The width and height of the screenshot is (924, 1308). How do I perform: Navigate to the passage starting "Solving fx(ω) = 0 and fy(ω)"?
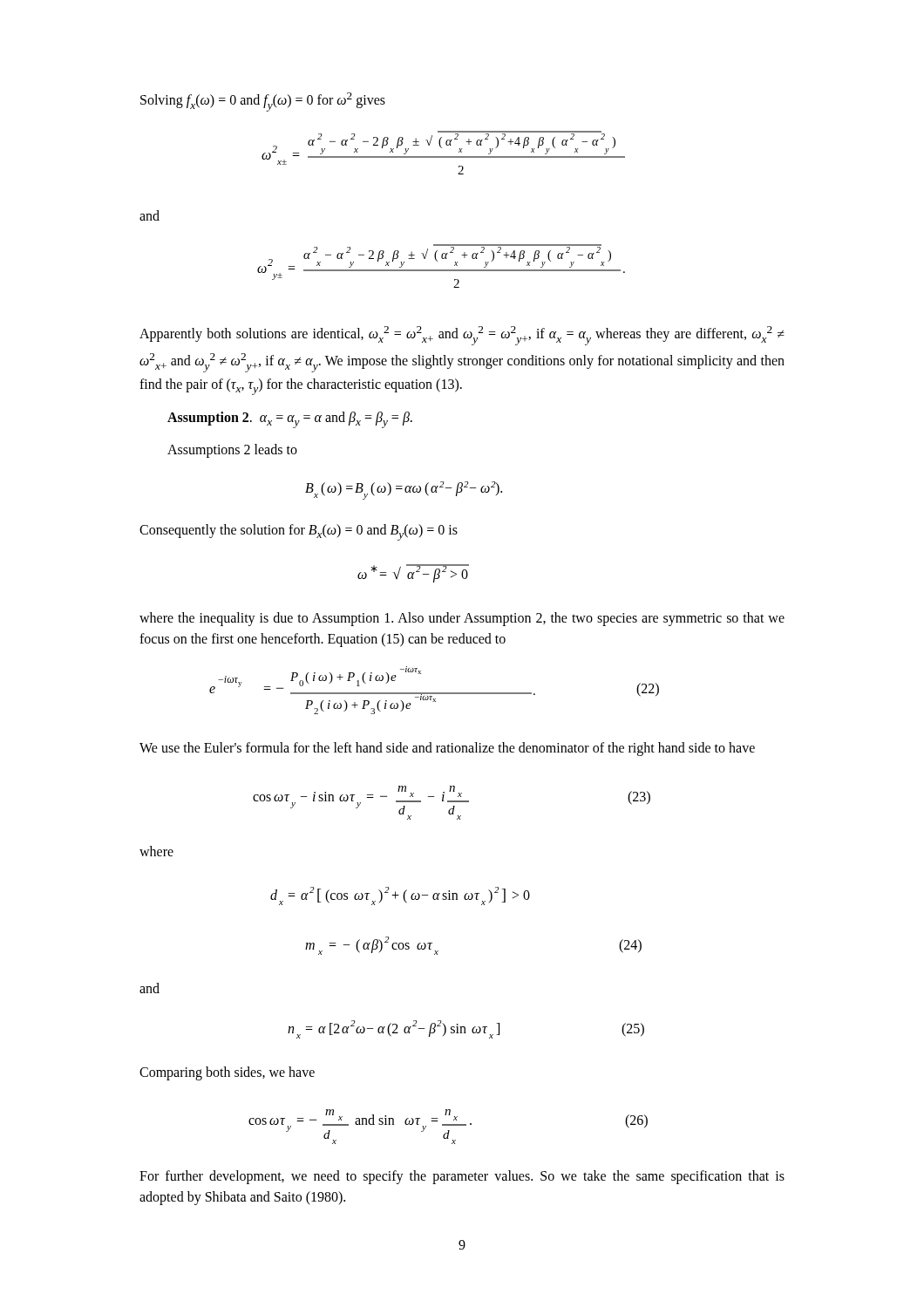click(x=262, y=100)
